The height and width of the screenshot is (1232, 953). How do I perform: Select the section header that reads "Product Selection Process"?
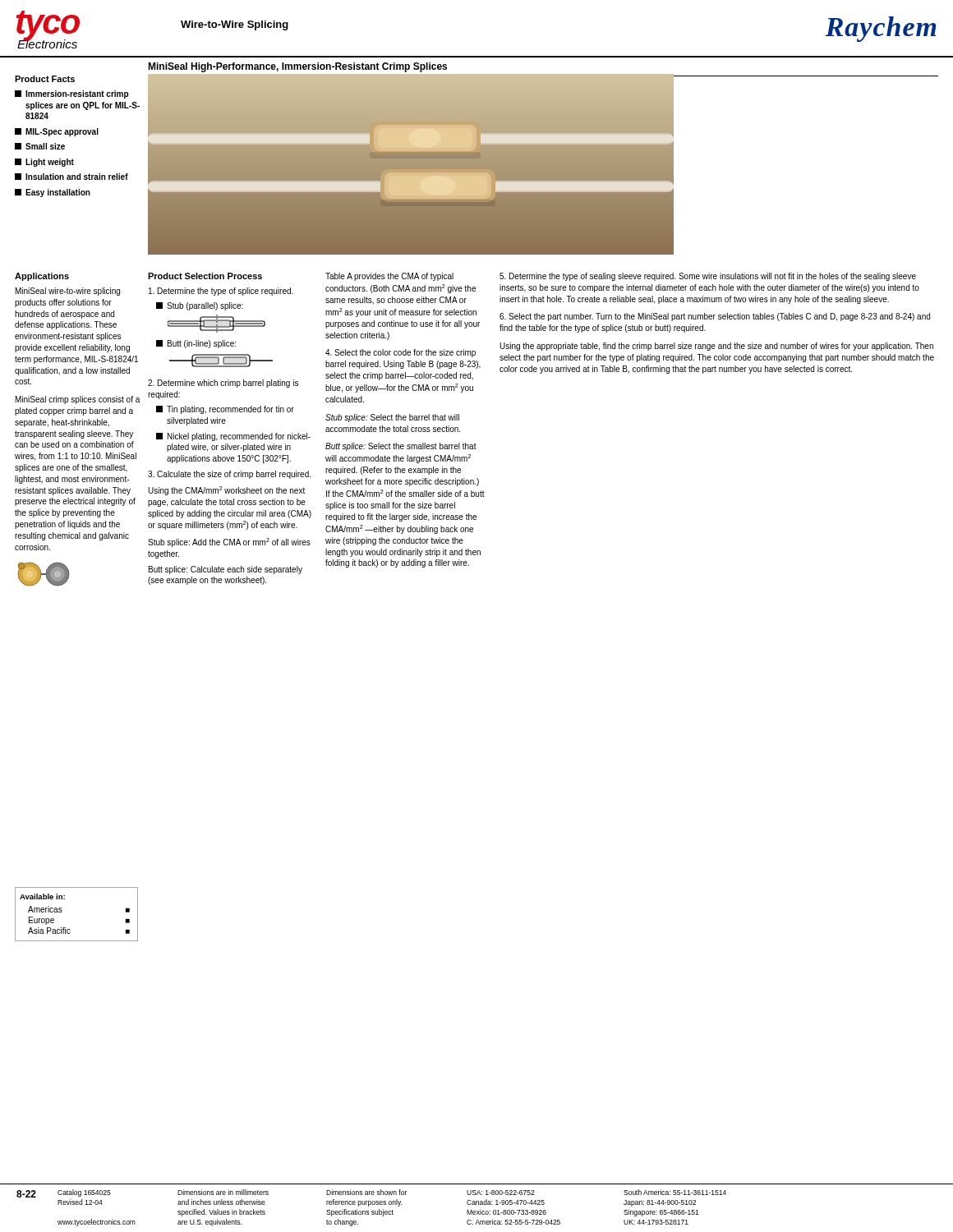tap(205, 276)
